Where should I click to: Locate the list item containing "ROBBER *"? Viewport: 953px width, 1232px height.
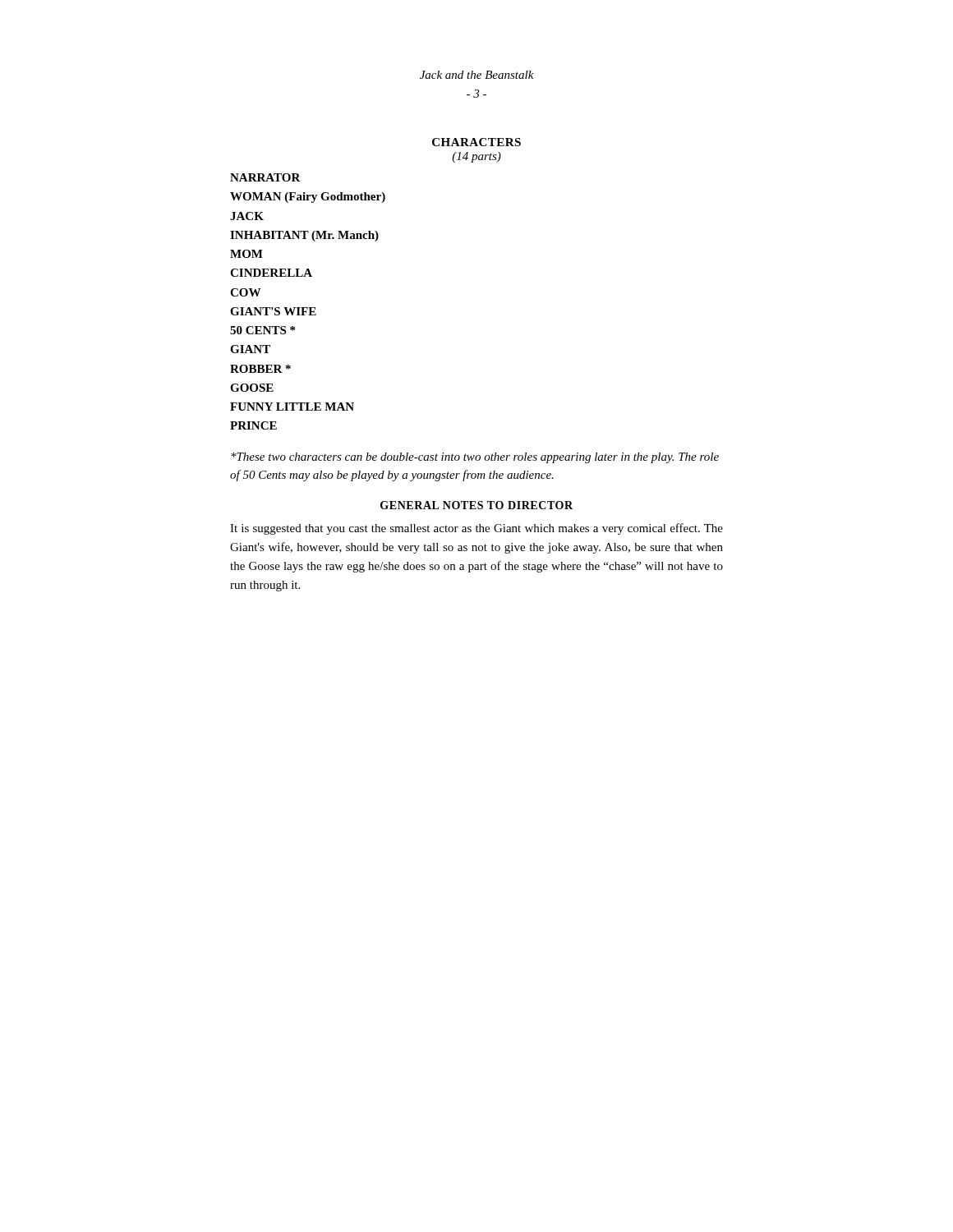coord(261,368)
